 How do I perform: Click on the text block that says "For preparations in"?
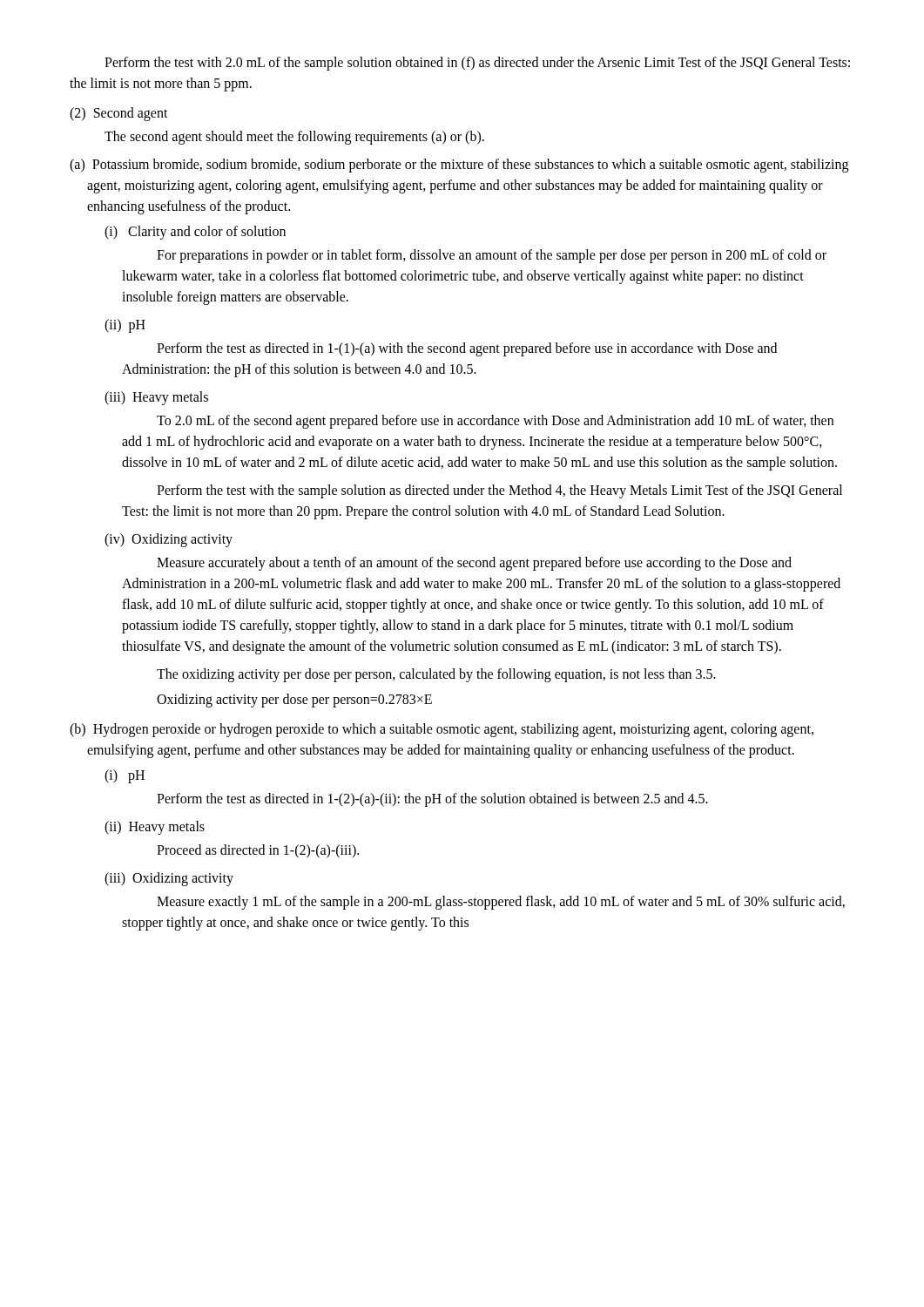coord(488,276)
